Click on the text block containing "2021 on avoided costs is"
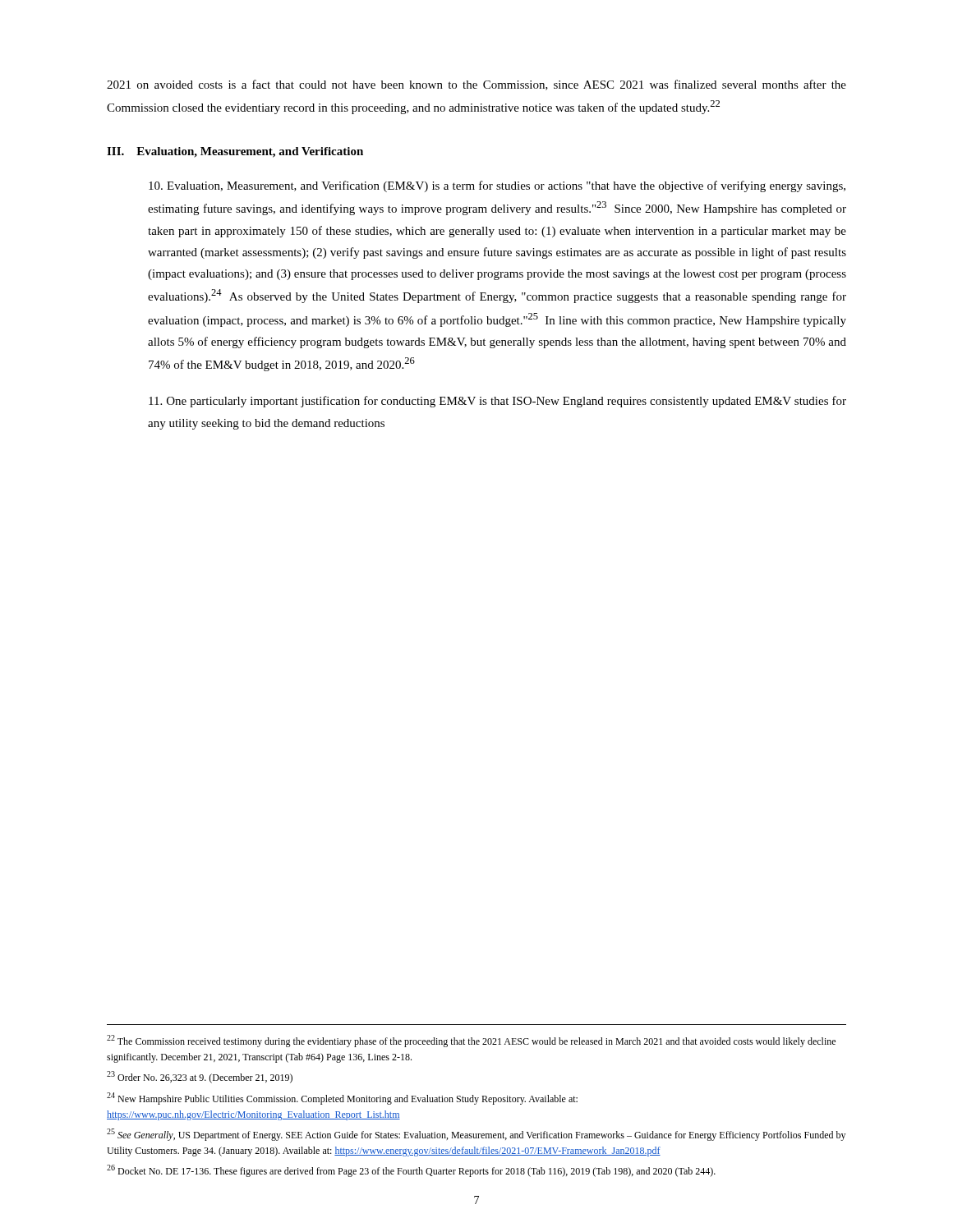Image resolution: width=953 pixels, height=1232 pixels. (476, 96)
